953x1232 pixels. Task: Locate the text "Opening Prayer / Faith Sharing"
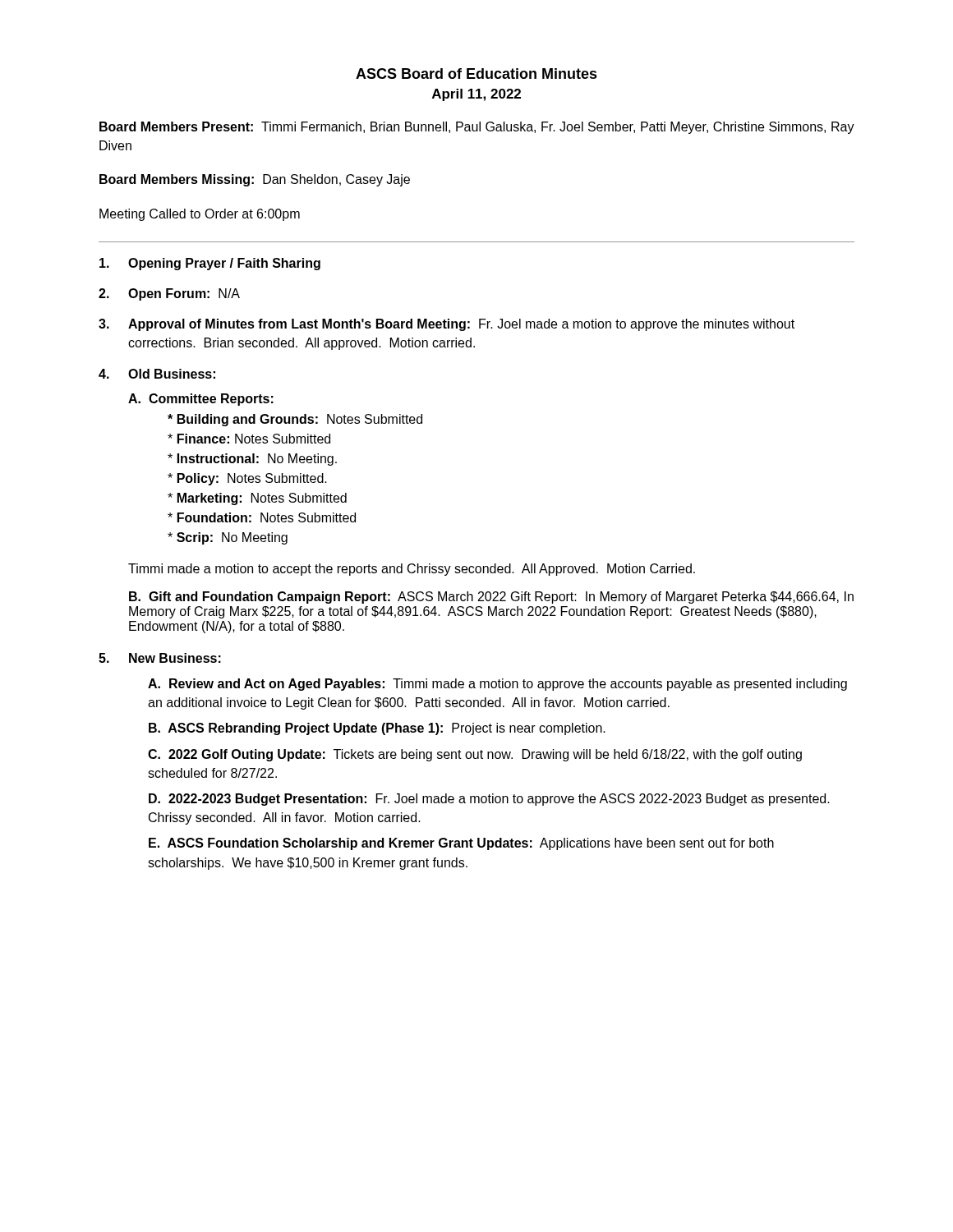(210, 264)
